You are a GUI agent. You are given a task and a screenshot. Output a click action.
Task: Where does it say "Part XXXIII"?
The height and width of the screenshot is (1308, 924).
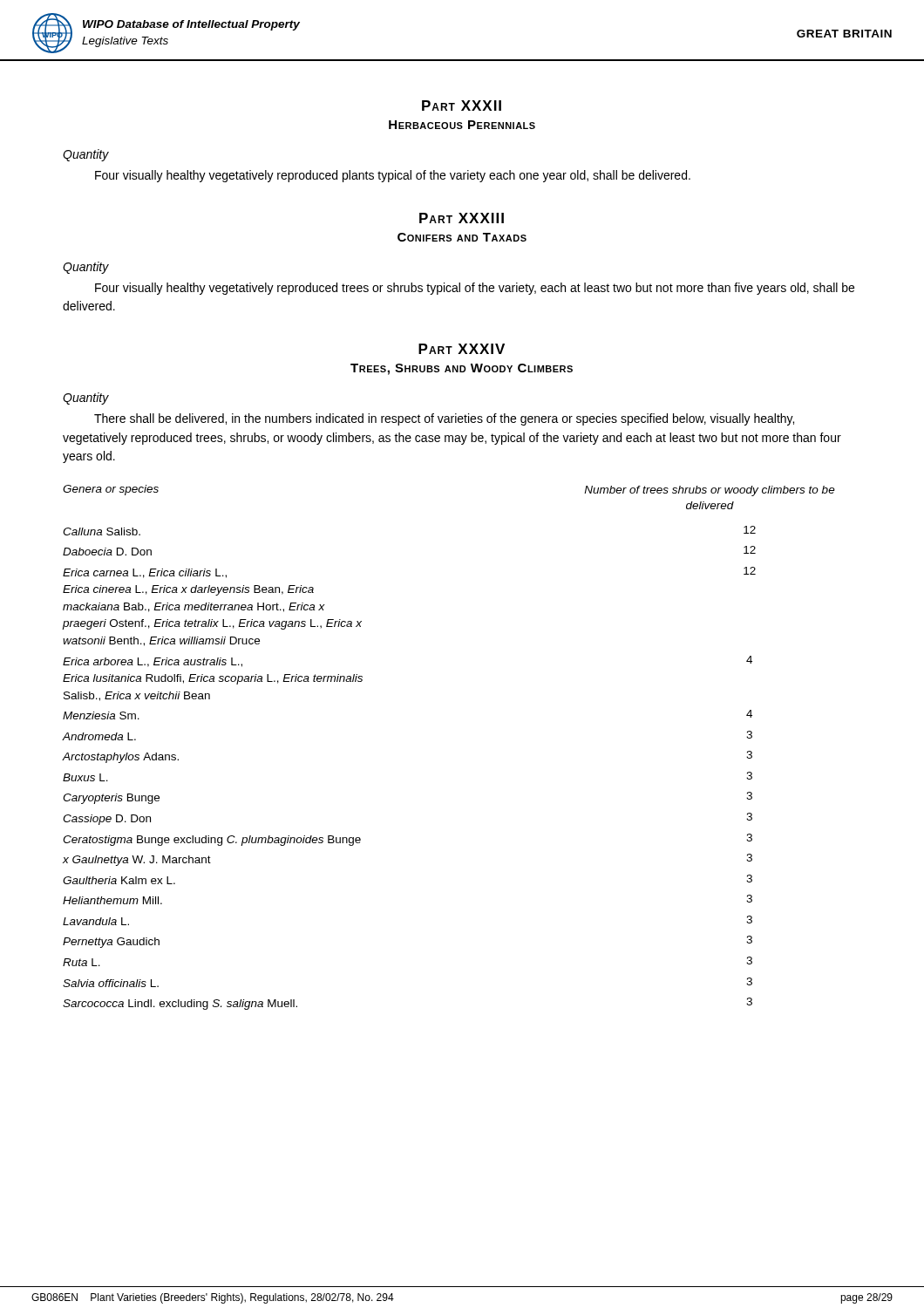click(462, 219)
